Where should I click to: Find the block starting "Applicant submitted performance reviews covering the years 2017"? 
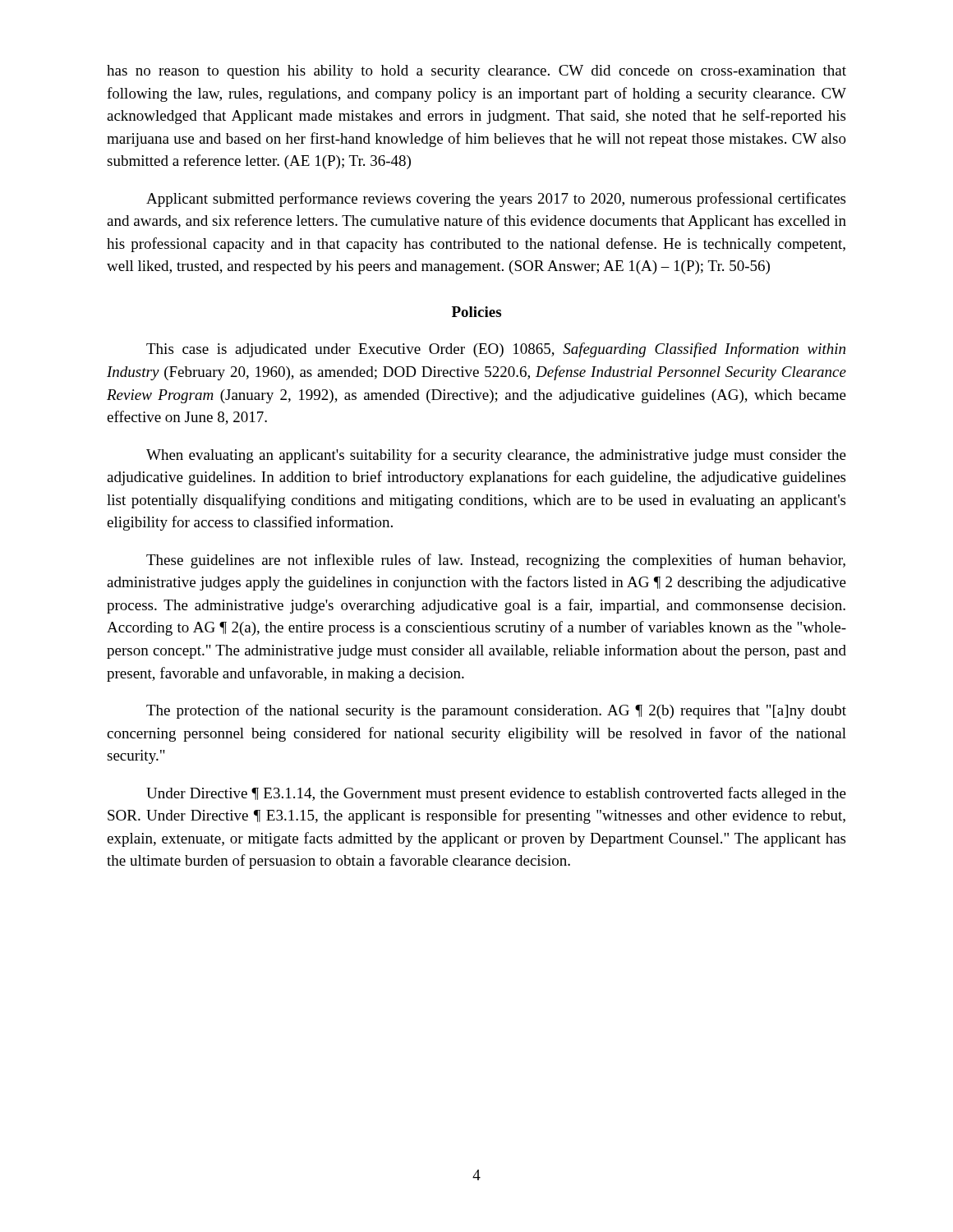pos(476,232)
